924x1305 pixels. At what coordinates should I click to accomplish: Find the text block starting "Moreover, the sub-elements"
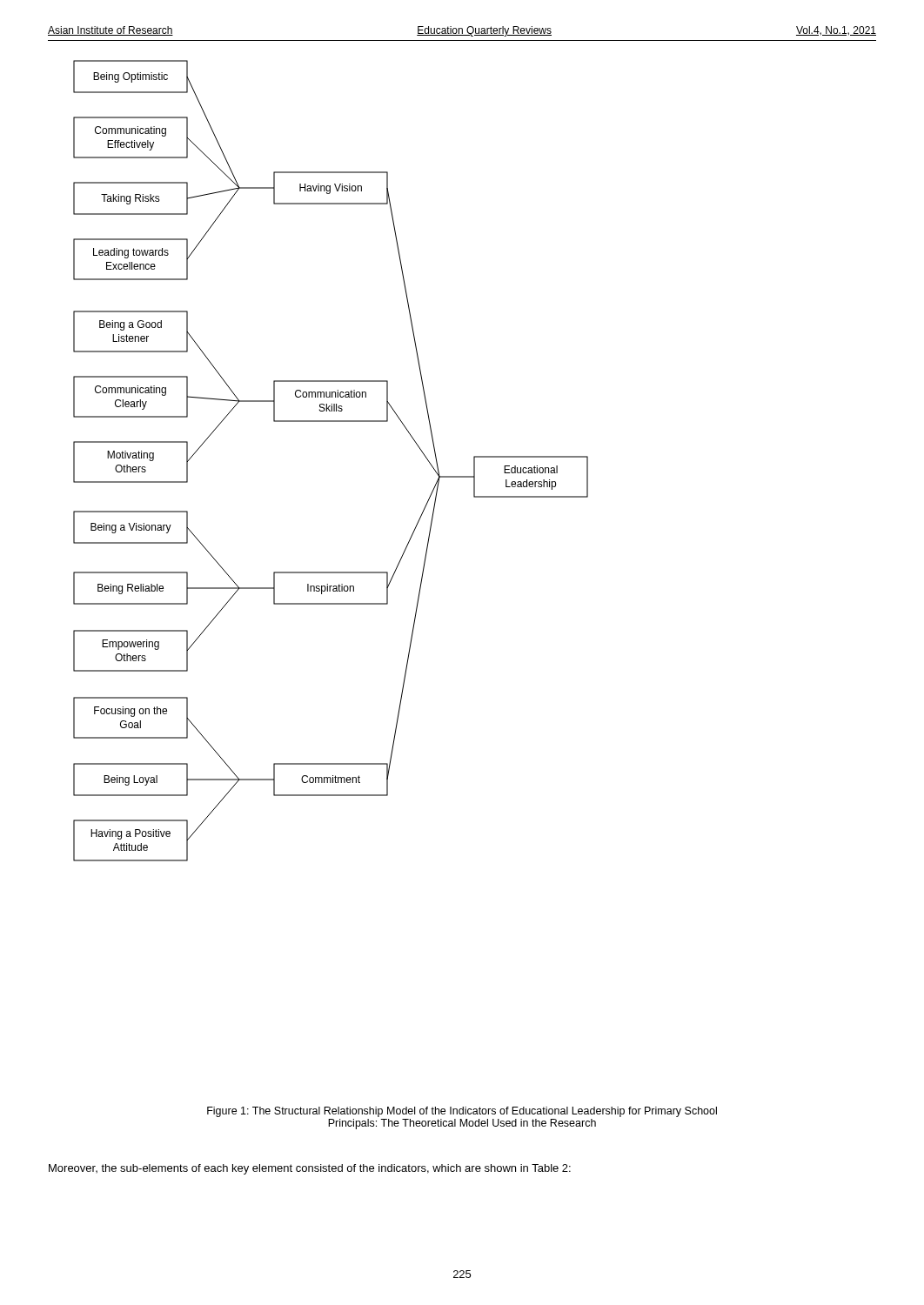coord(310,1168)
